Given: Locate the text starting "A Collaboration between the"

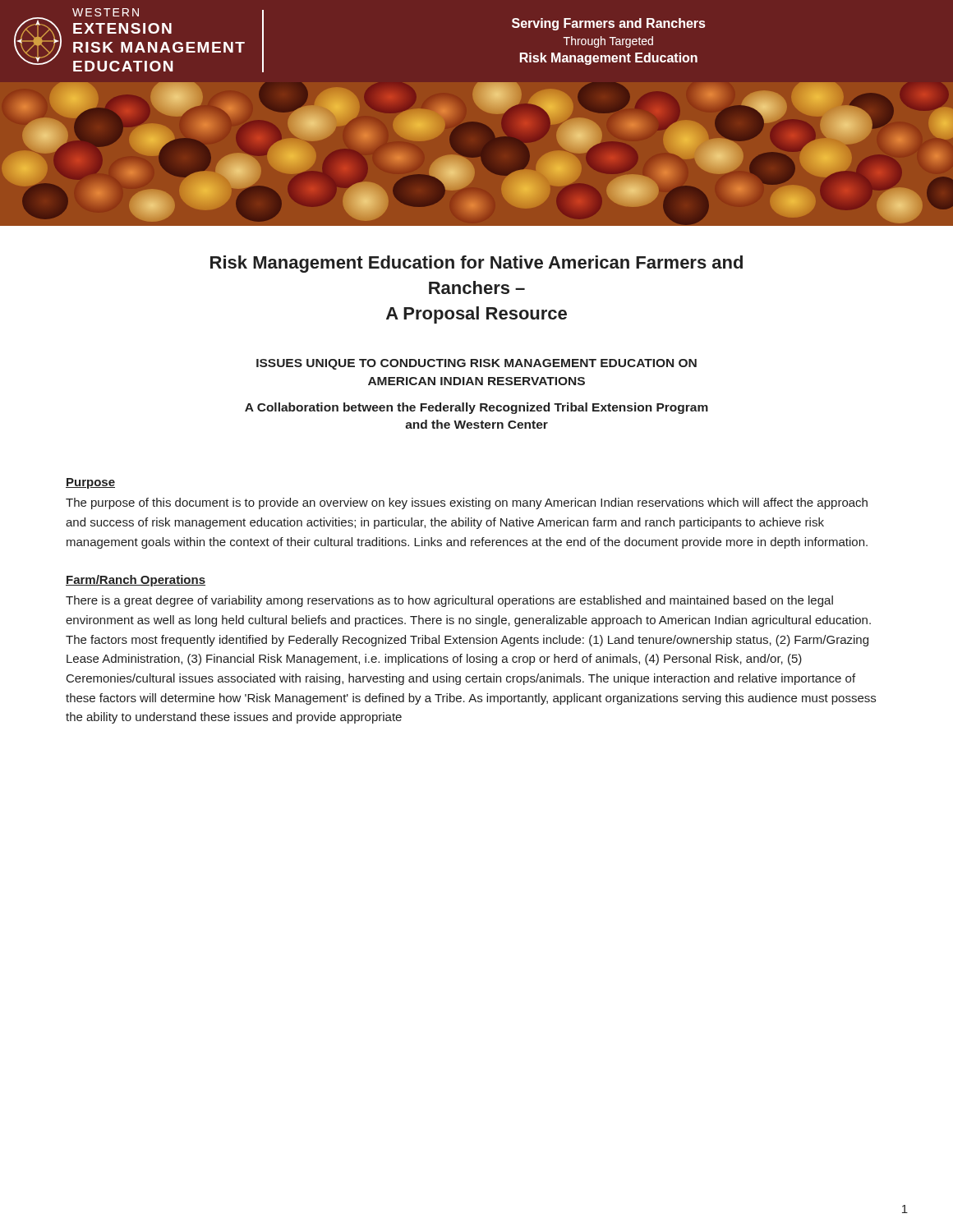Looking at the screenshot, I should [x=476, y=416].
